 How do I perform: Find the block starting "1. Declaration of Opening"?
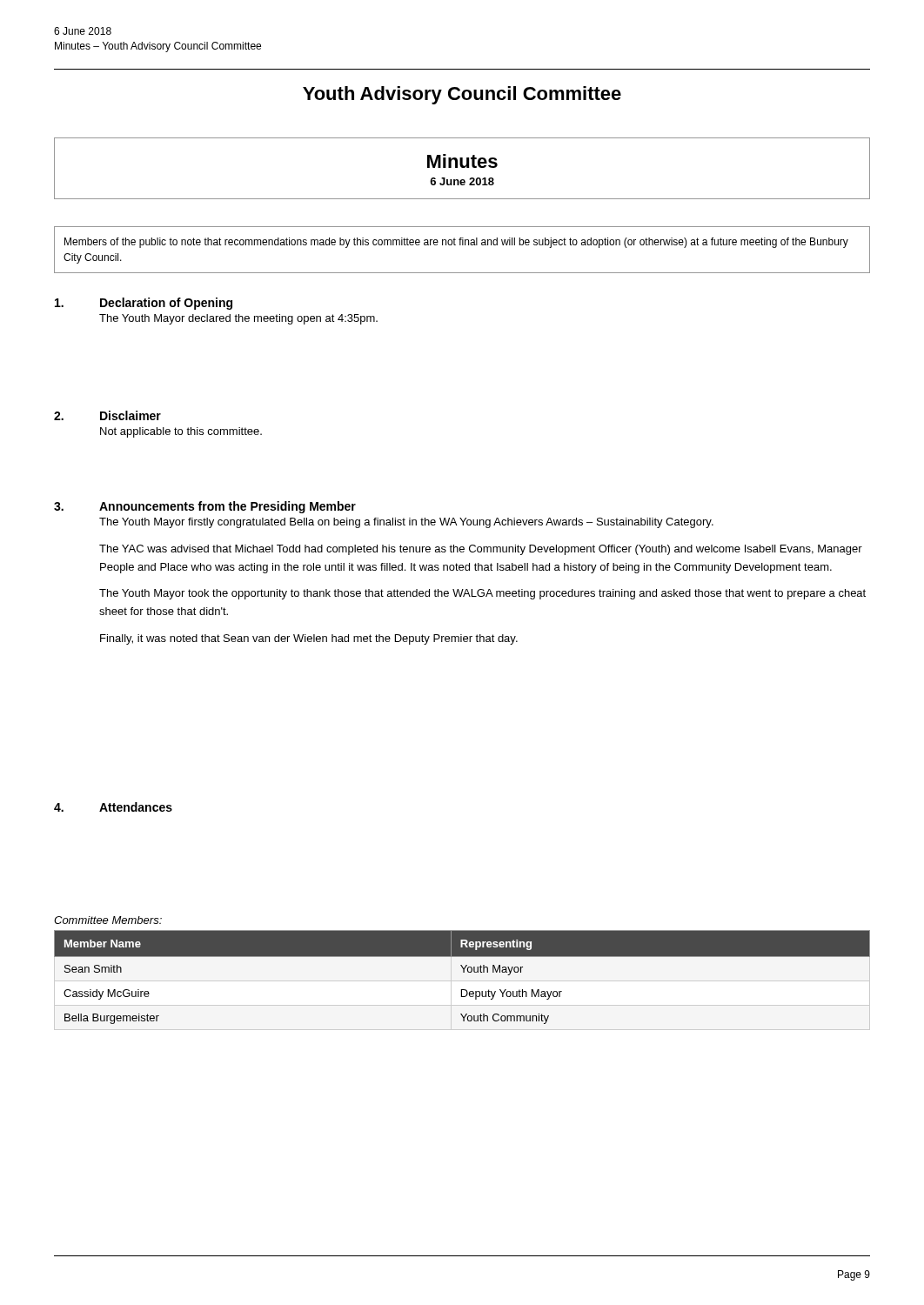tap(144, 303)
